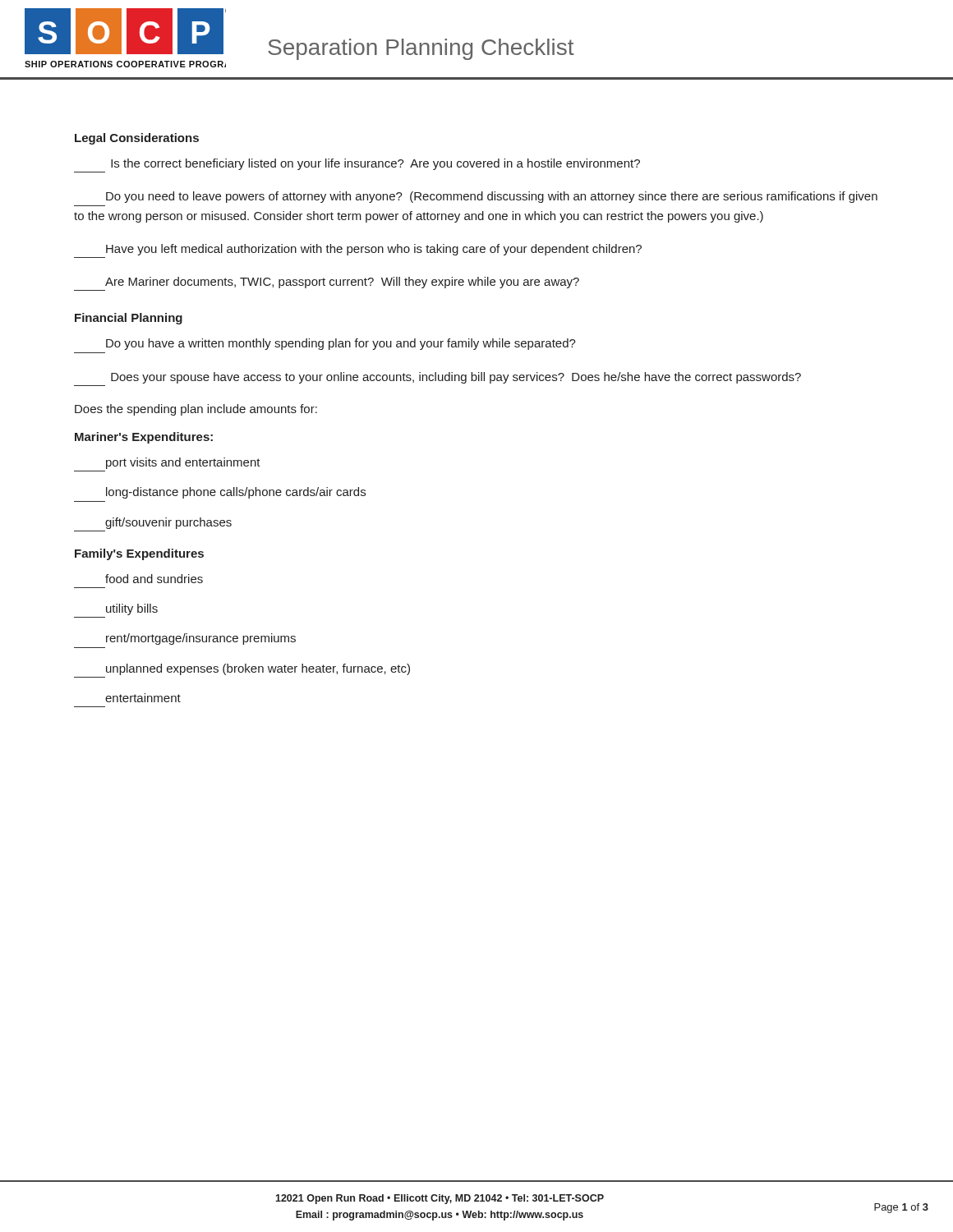Click the passage that begins "Are Mariner documents, TWIC, passport current?"
953x1232 pixels.
[327, 281]
